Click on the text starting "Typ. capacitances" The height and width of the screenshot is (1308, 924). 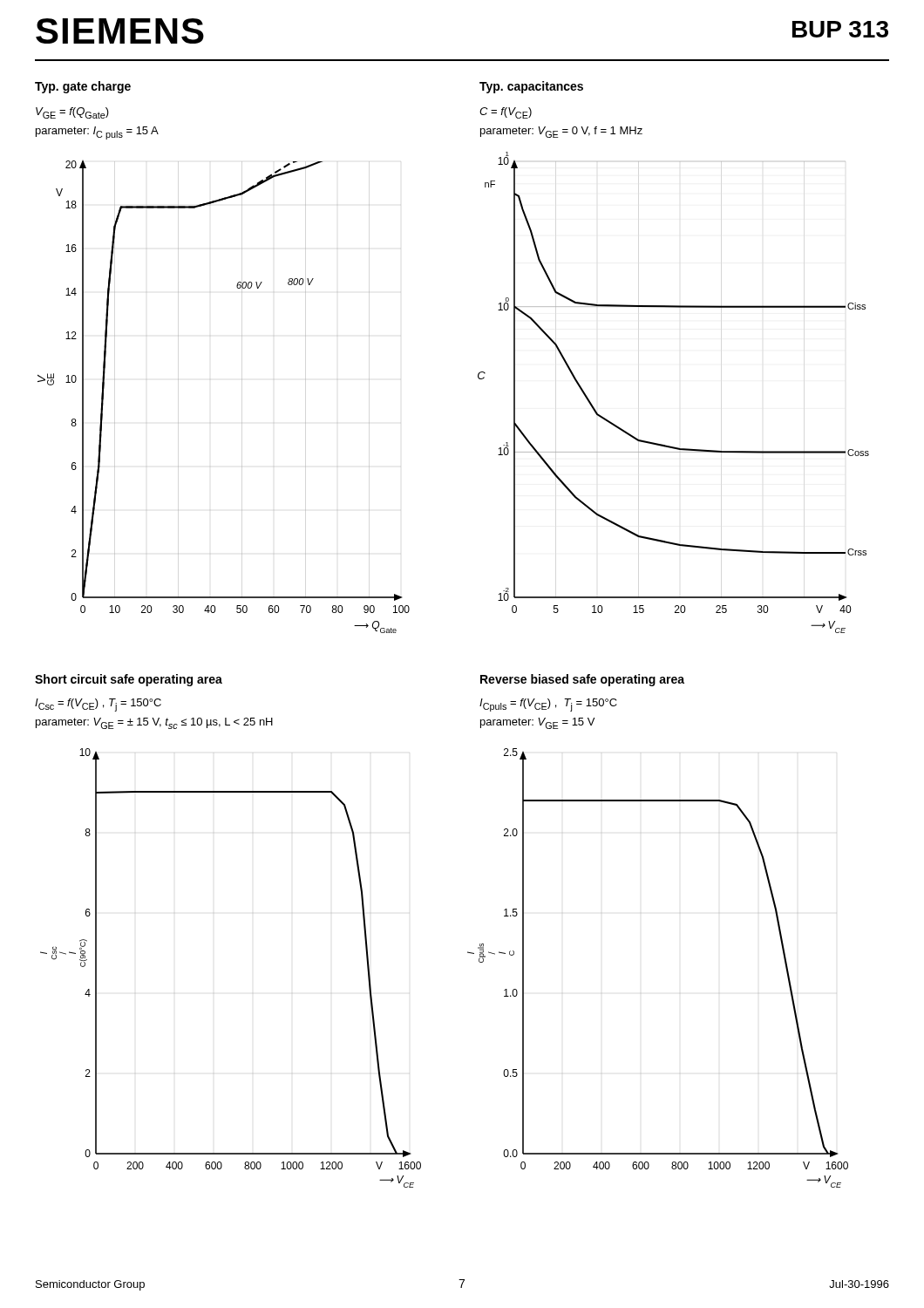(x=532, y=86)
